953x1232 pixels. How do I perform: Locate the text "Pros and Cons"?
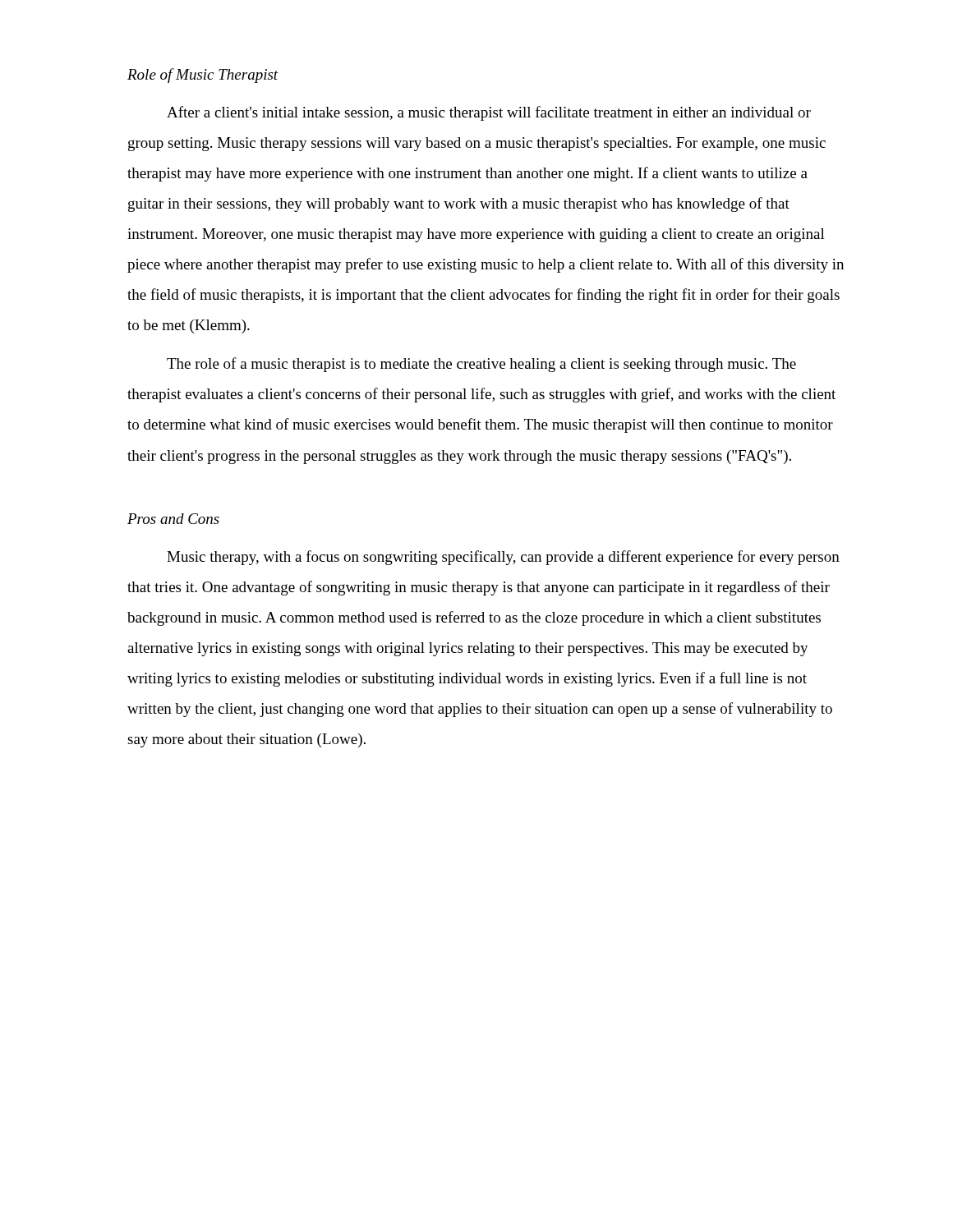(x=173, y=518)
